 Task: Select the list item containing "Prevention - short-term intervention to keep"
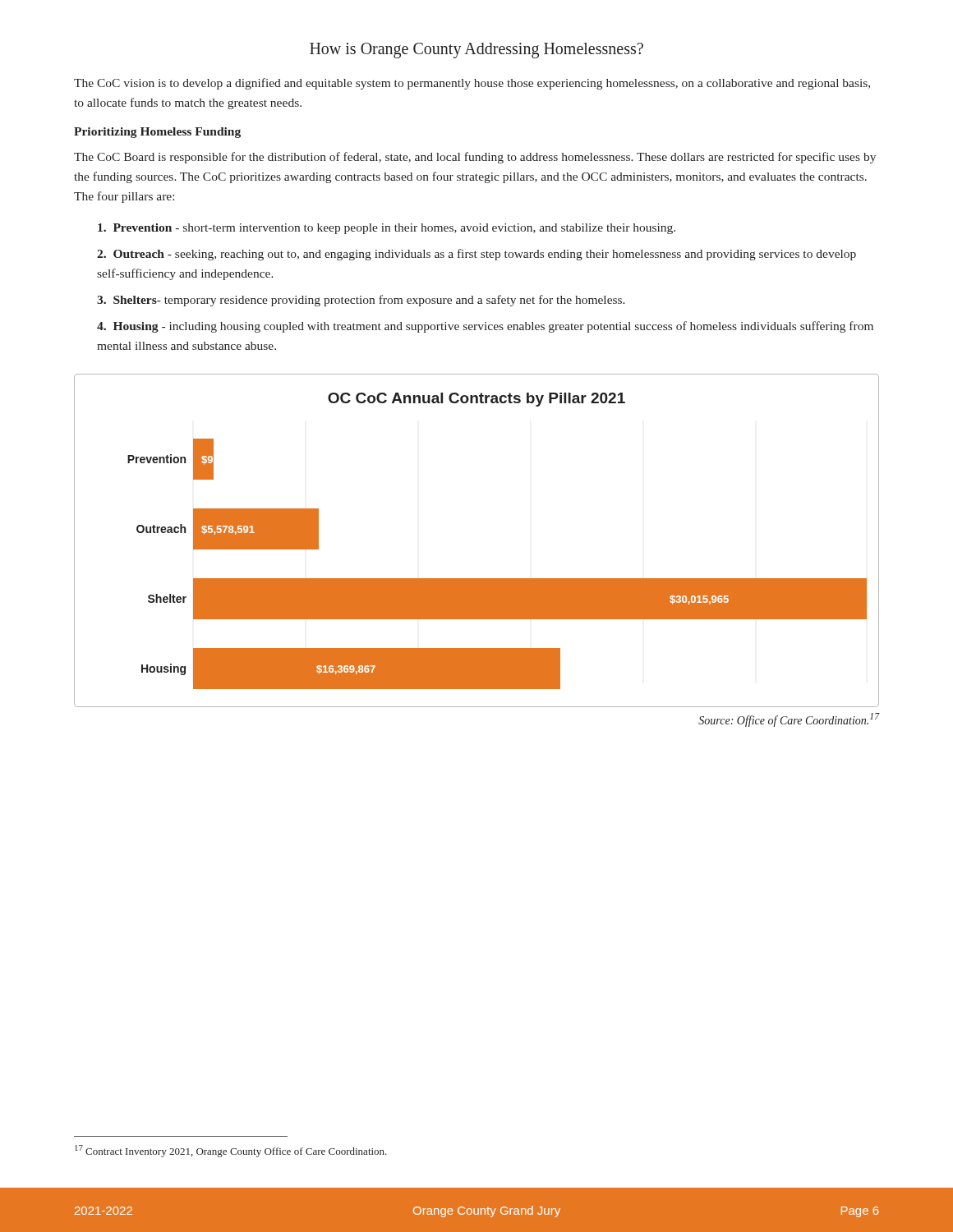coord(387,227)
